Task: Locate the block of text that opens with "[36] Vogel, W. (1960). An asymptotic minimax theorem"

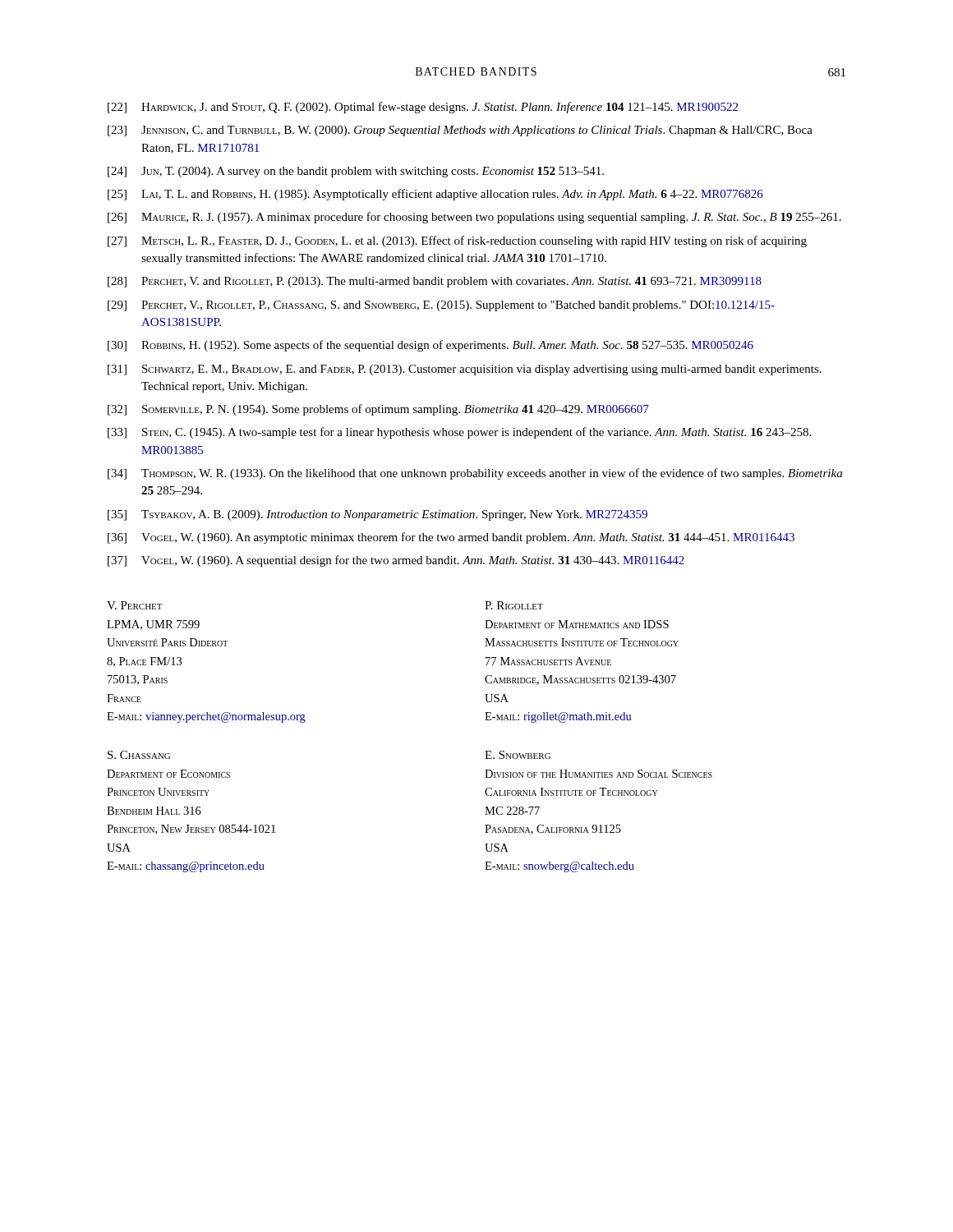Action: click(x=476, y=538)
